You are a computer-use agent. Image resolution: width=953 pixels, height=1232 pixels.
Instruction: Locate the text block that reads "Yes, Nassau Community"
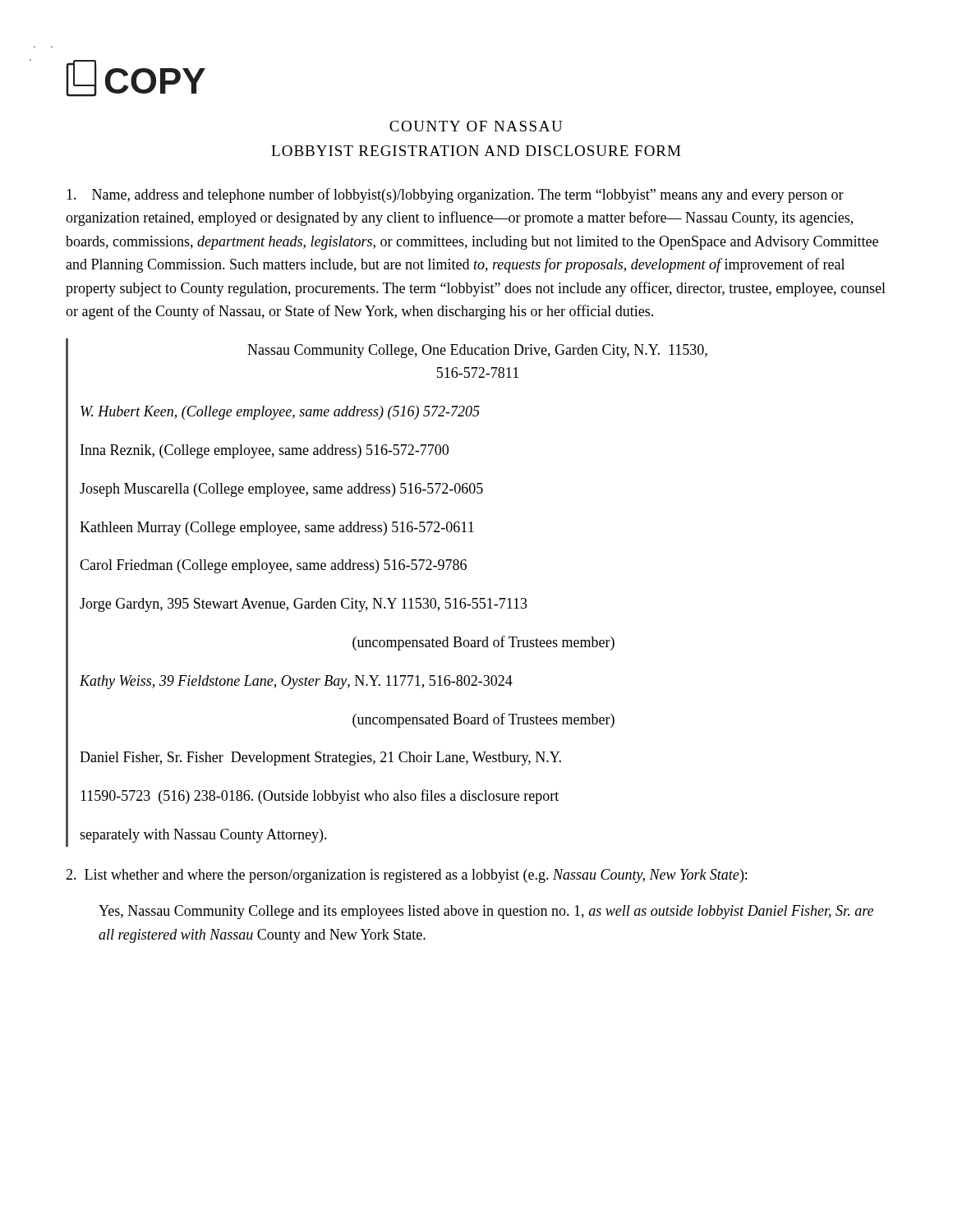[486, 923]
